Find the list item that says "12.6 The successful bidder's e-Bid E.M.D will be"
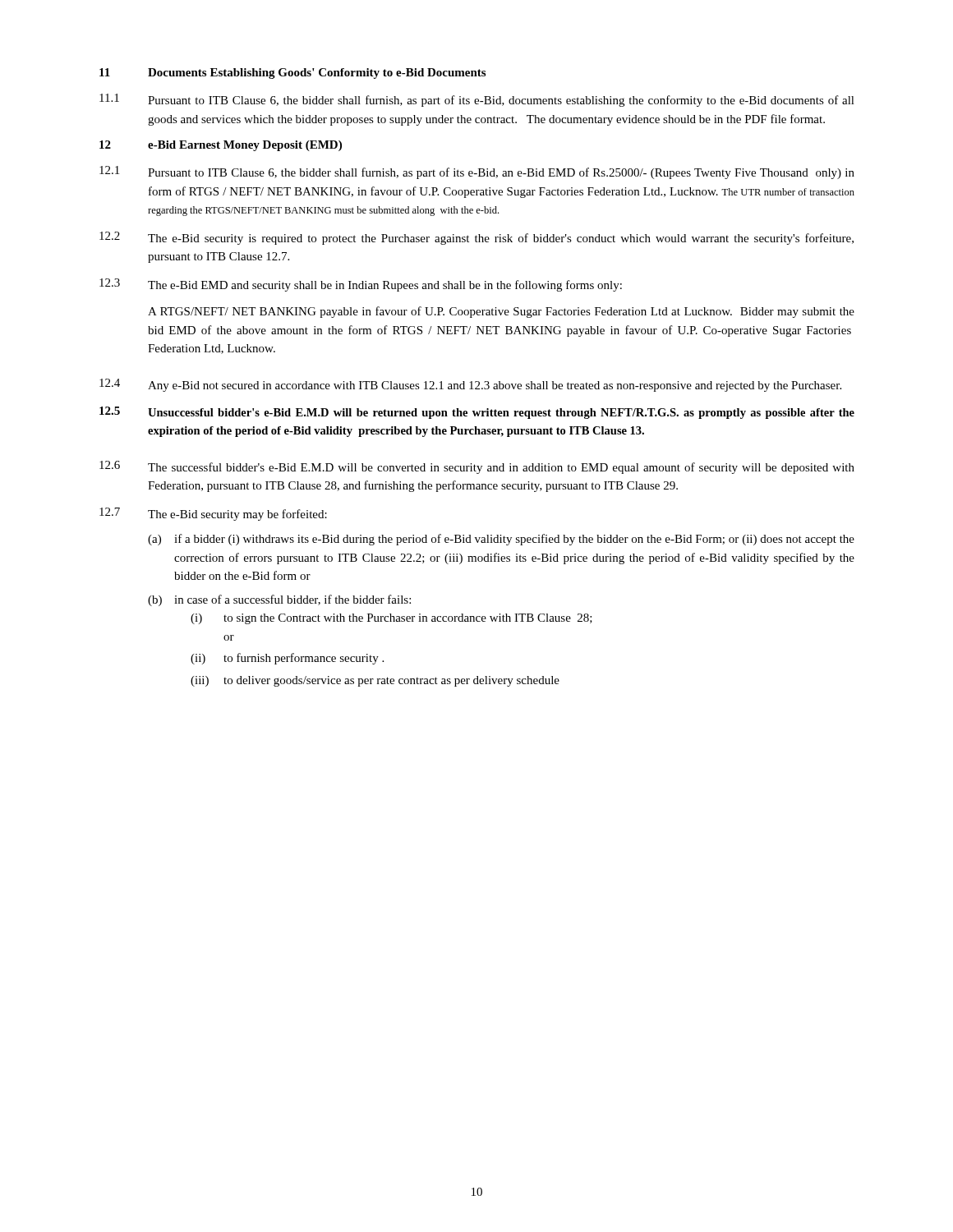Viewport: 953px width, 1232px height. pyautogui.click(x=476, y=476)
